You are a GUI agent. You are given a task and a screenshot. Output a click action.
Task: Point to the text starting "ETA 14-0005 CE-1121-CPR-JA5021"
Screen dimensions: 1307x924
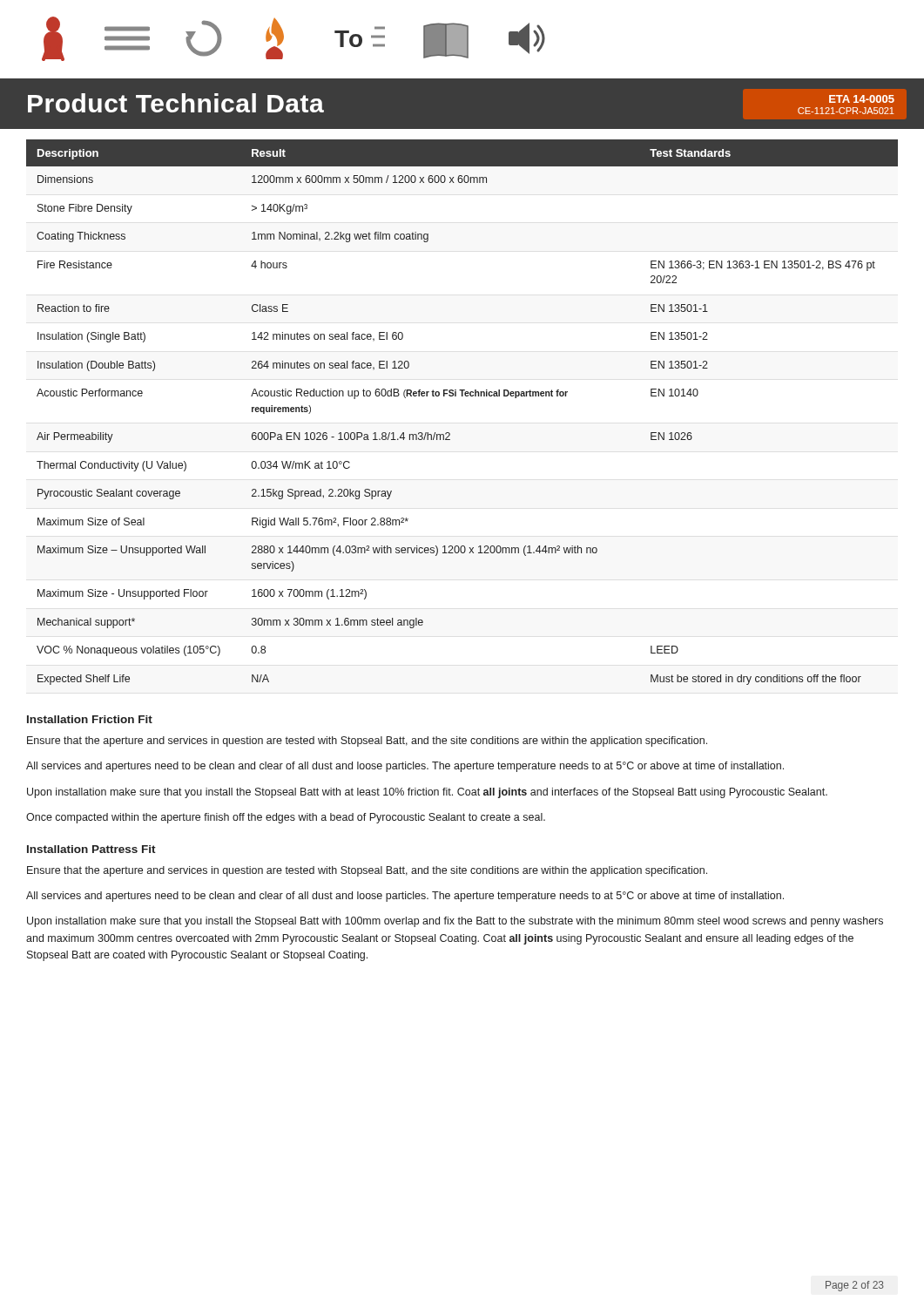[825, 104]
